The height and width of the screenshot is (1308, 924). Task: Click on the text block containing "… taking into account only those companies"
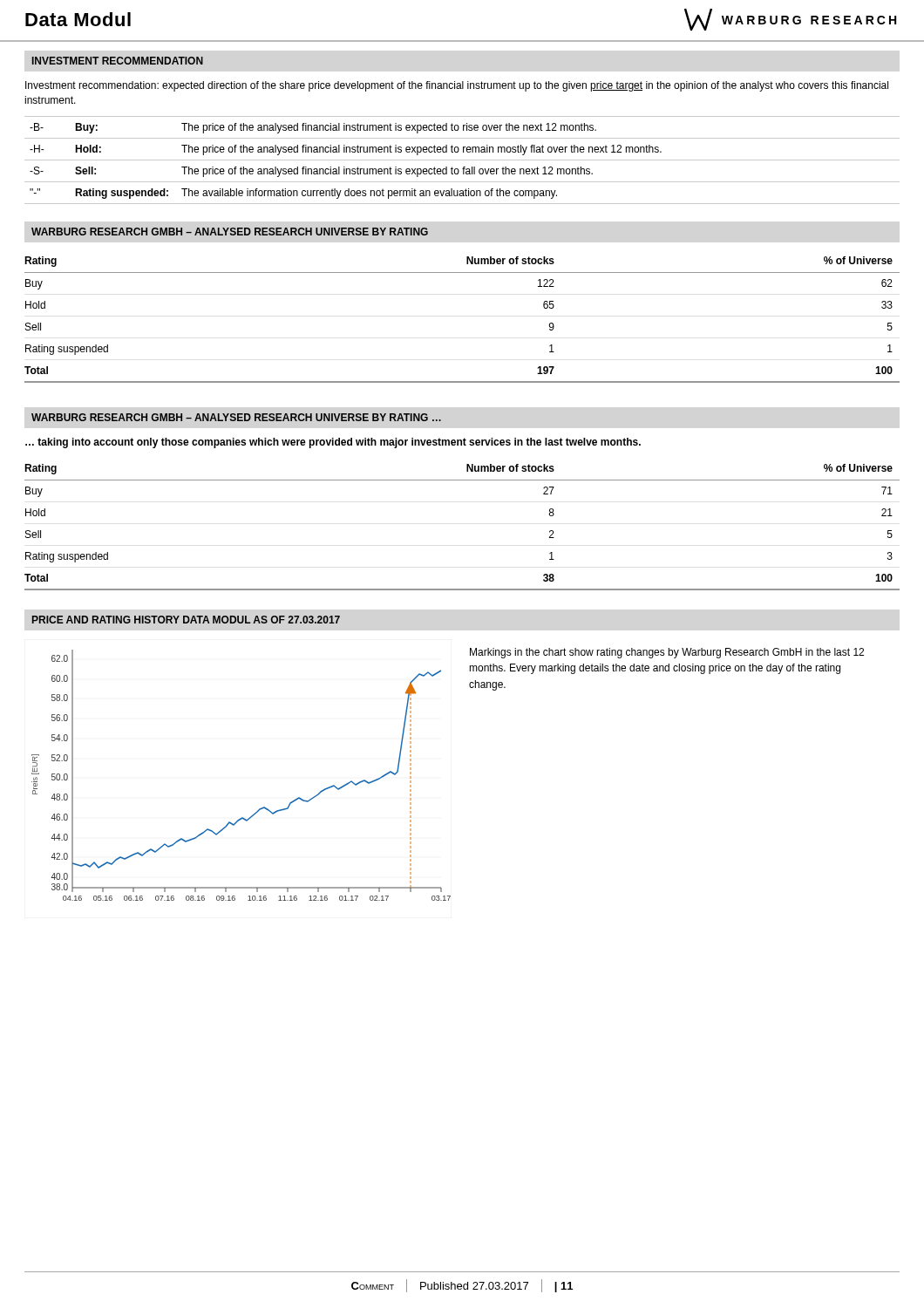(333, 442)
